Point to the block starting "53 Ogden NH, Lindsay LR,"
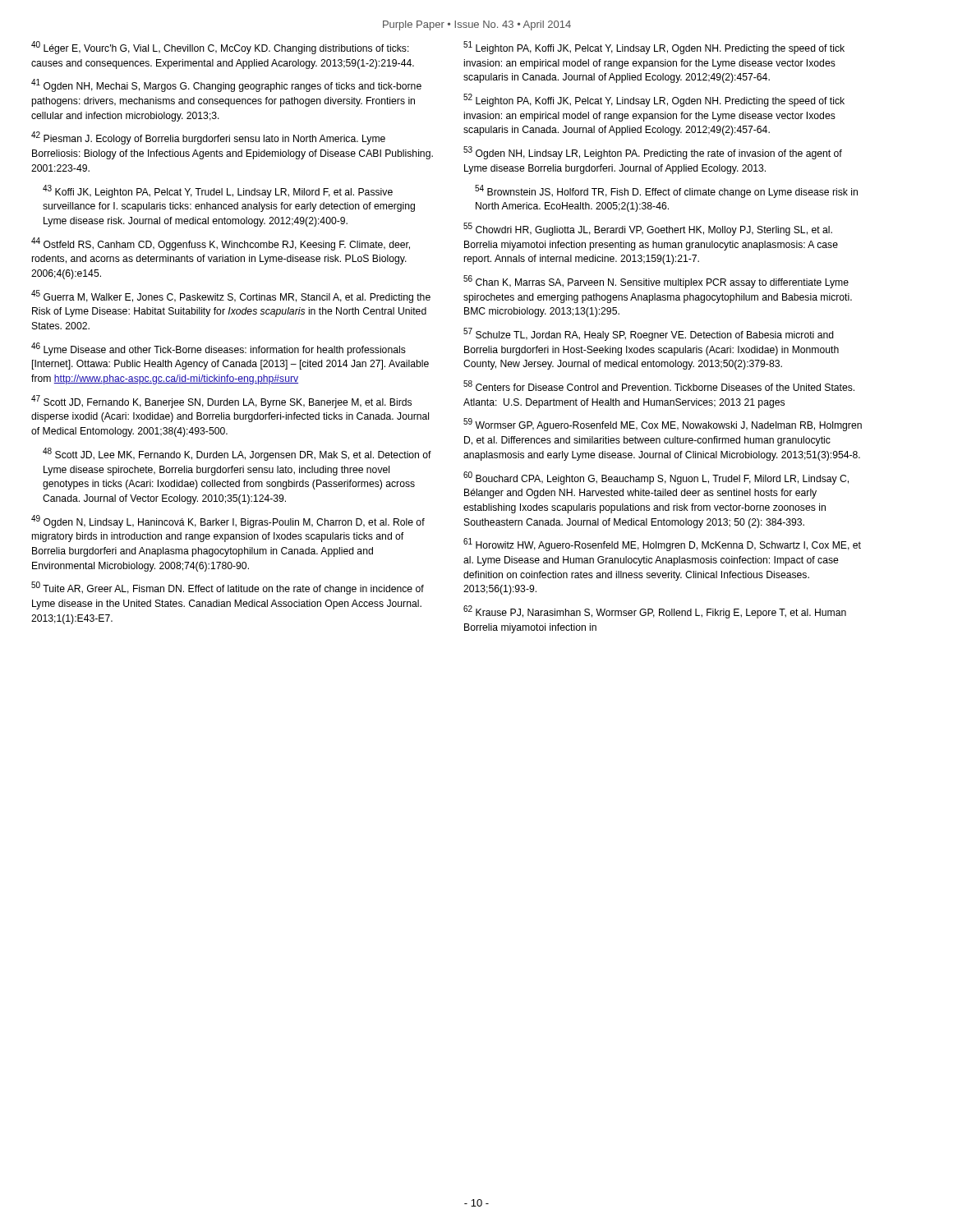The image size is (953, 1232). tap(653, 161)
